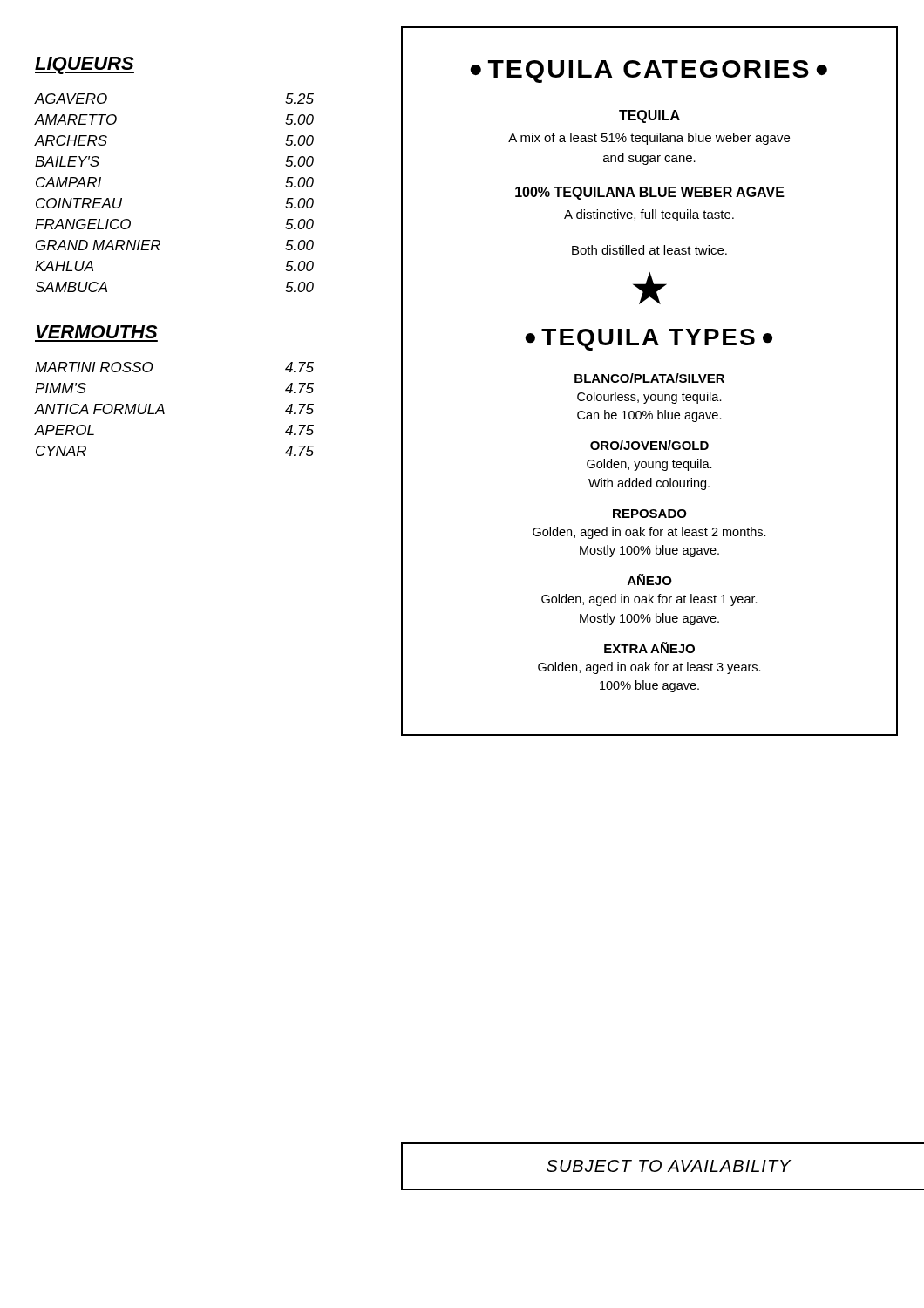Navigate to the passage starting "SAMBUCA 5.00"
924x1308 pixels.
point(66,286)
